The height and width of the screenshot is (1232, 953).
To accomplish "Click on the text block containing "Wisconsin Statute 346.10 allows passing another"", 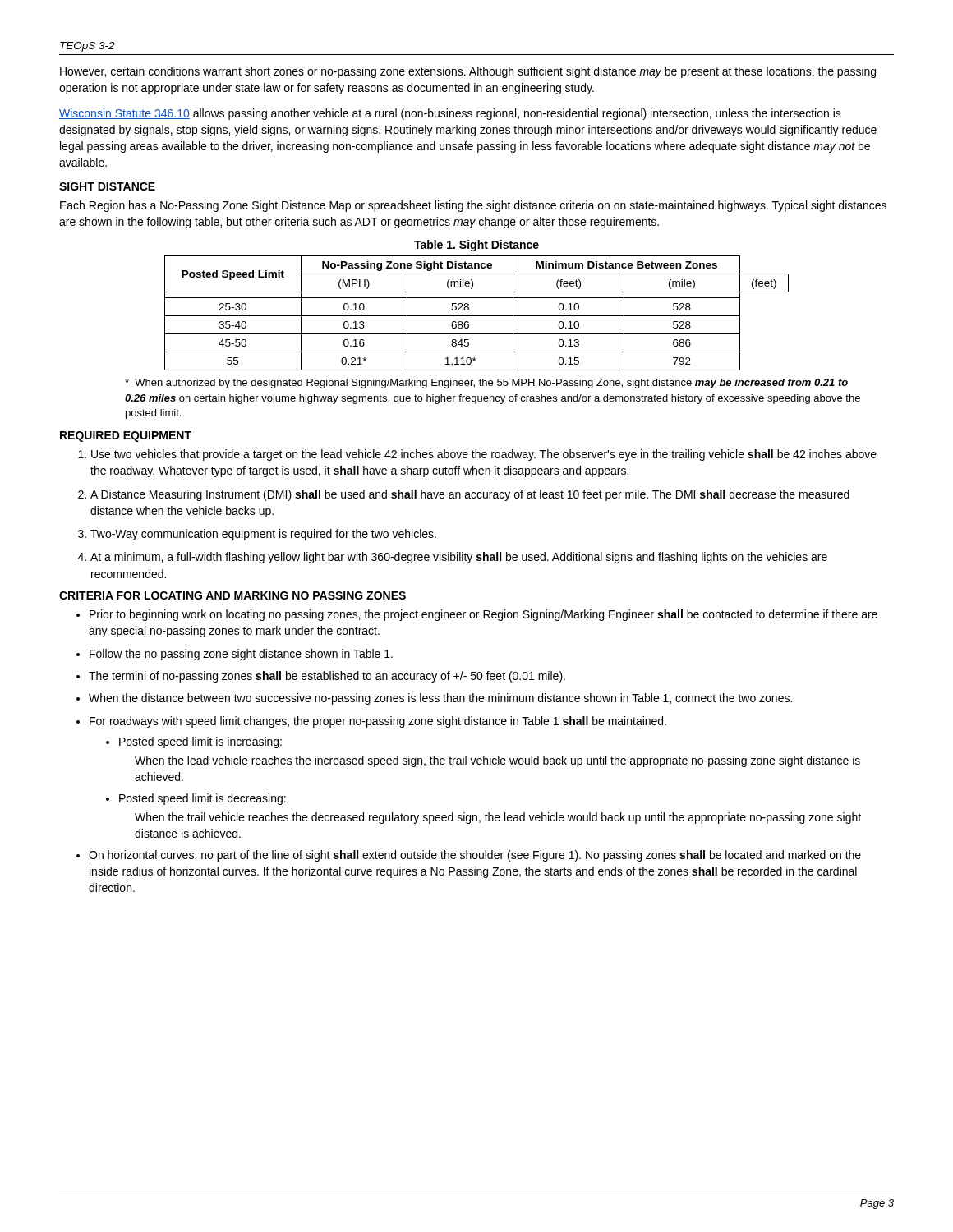I will tap(468, 138).
